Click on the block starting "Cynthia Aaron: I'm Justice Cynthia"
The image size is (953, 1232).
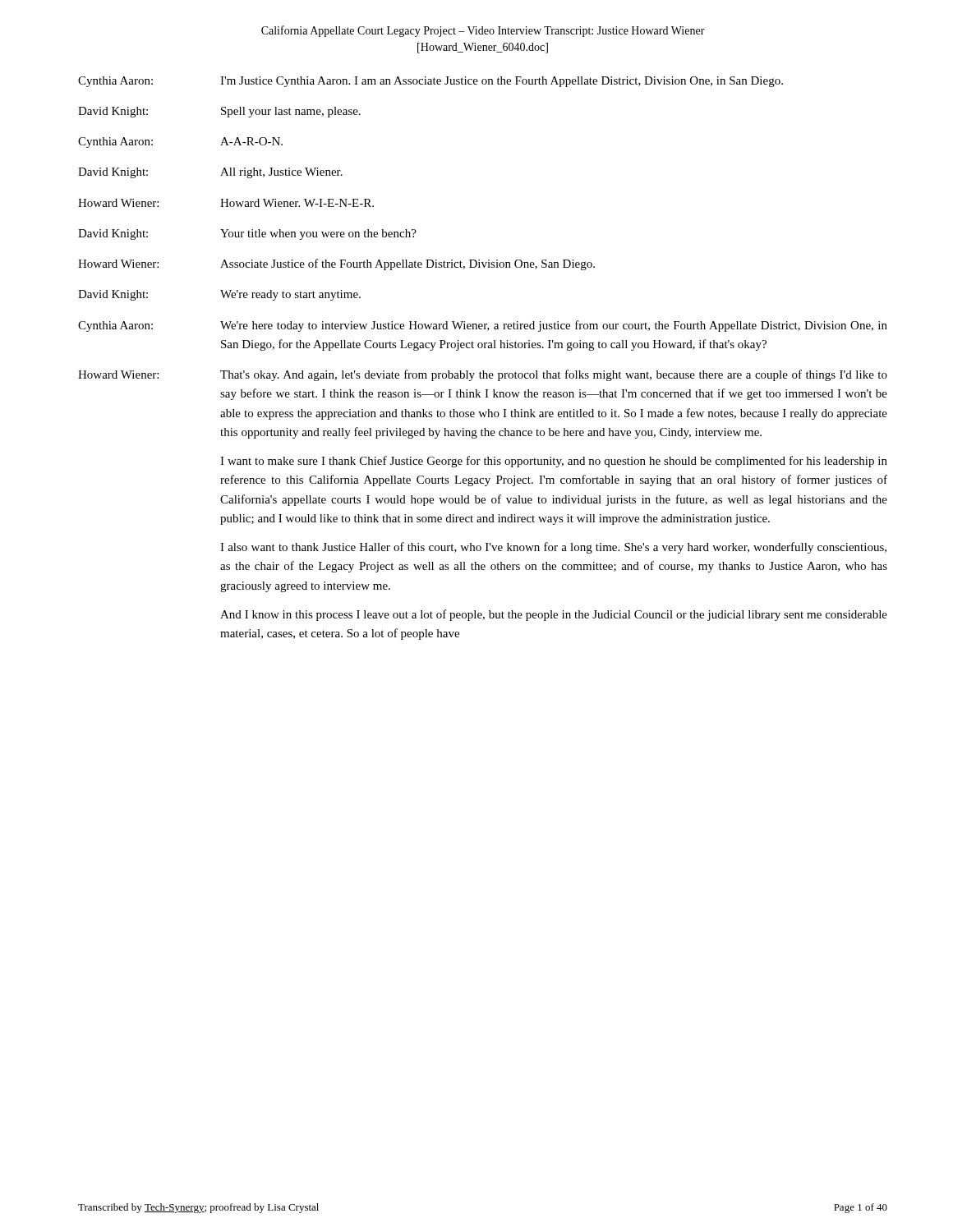(483, 81)
